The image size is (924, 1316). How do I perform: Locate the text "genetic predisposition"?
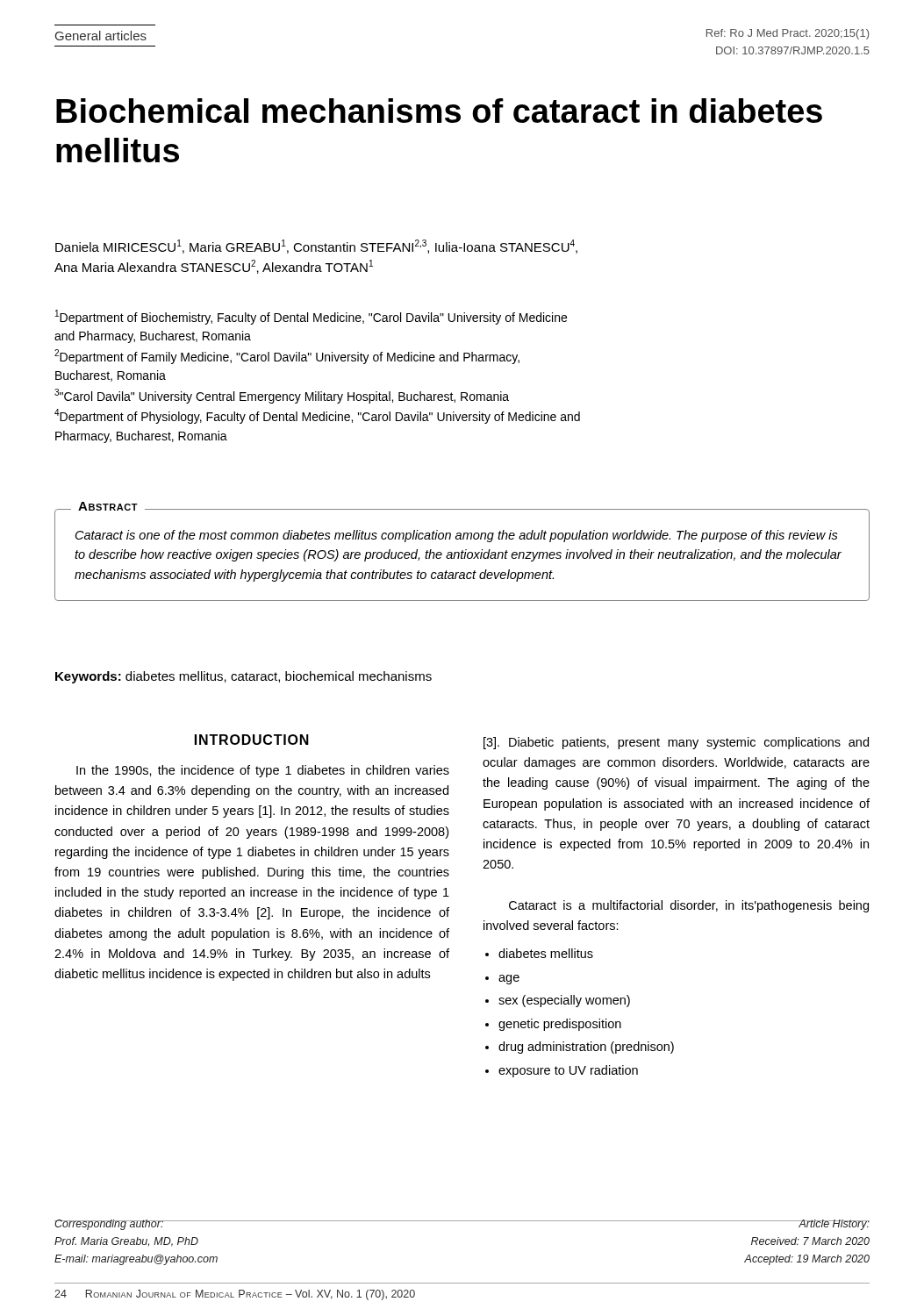click(x=560, y=1024)
